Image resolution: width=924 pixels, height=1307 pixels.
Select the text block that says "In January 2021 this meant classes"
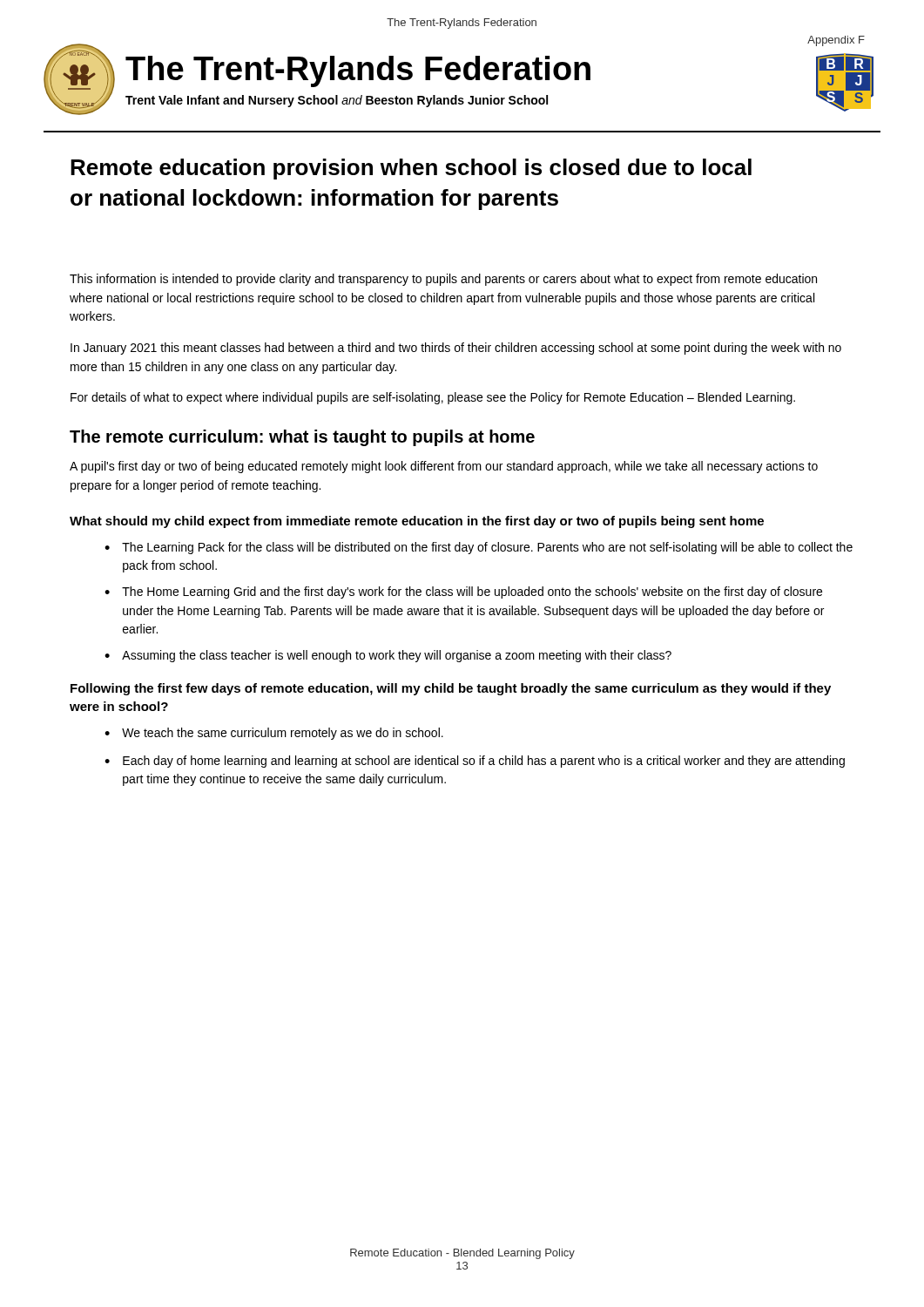tap(456, 357)
